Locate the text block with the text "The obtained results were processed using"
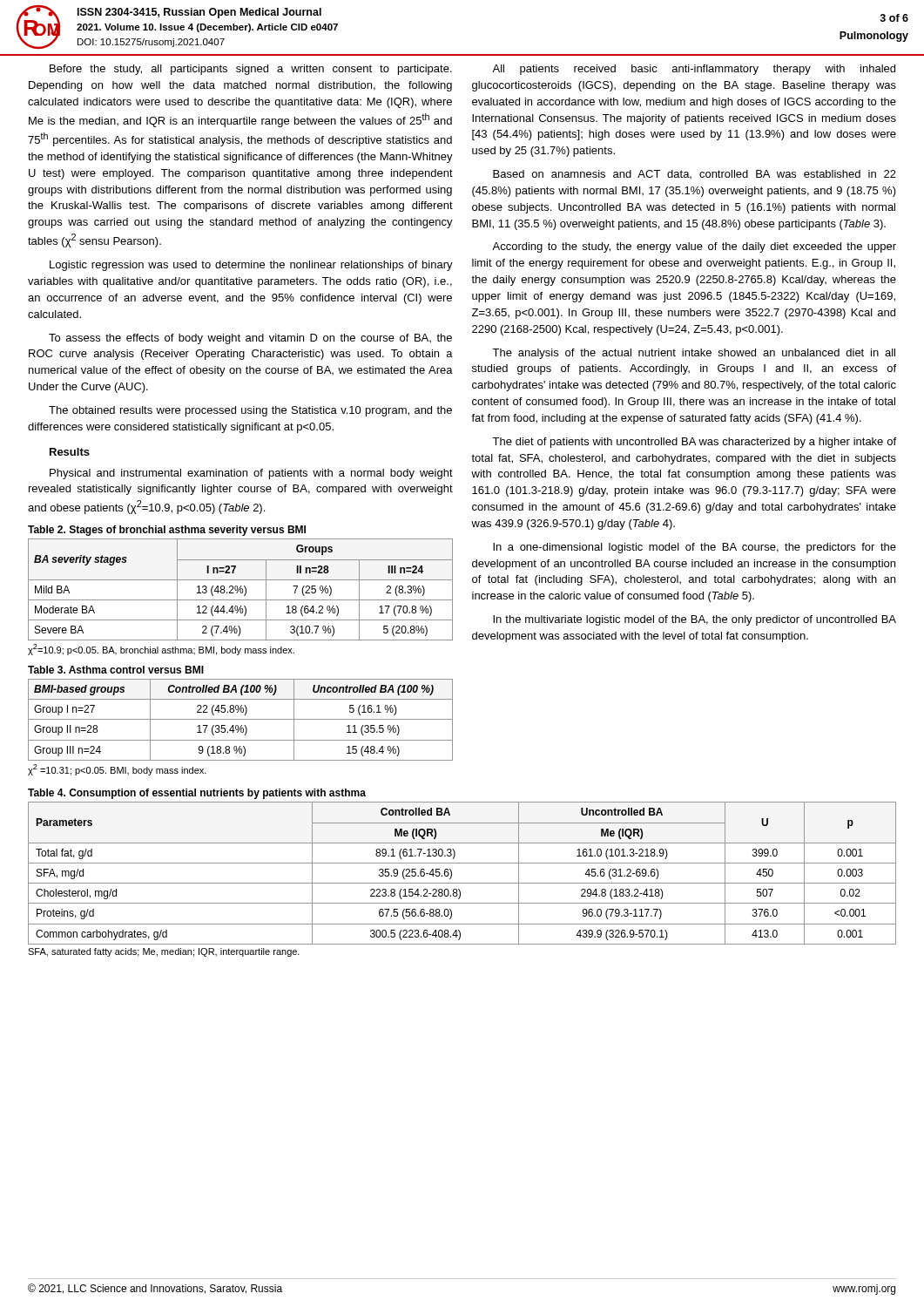The height and width of the screenshot is (1307, 924). (240, 419)
